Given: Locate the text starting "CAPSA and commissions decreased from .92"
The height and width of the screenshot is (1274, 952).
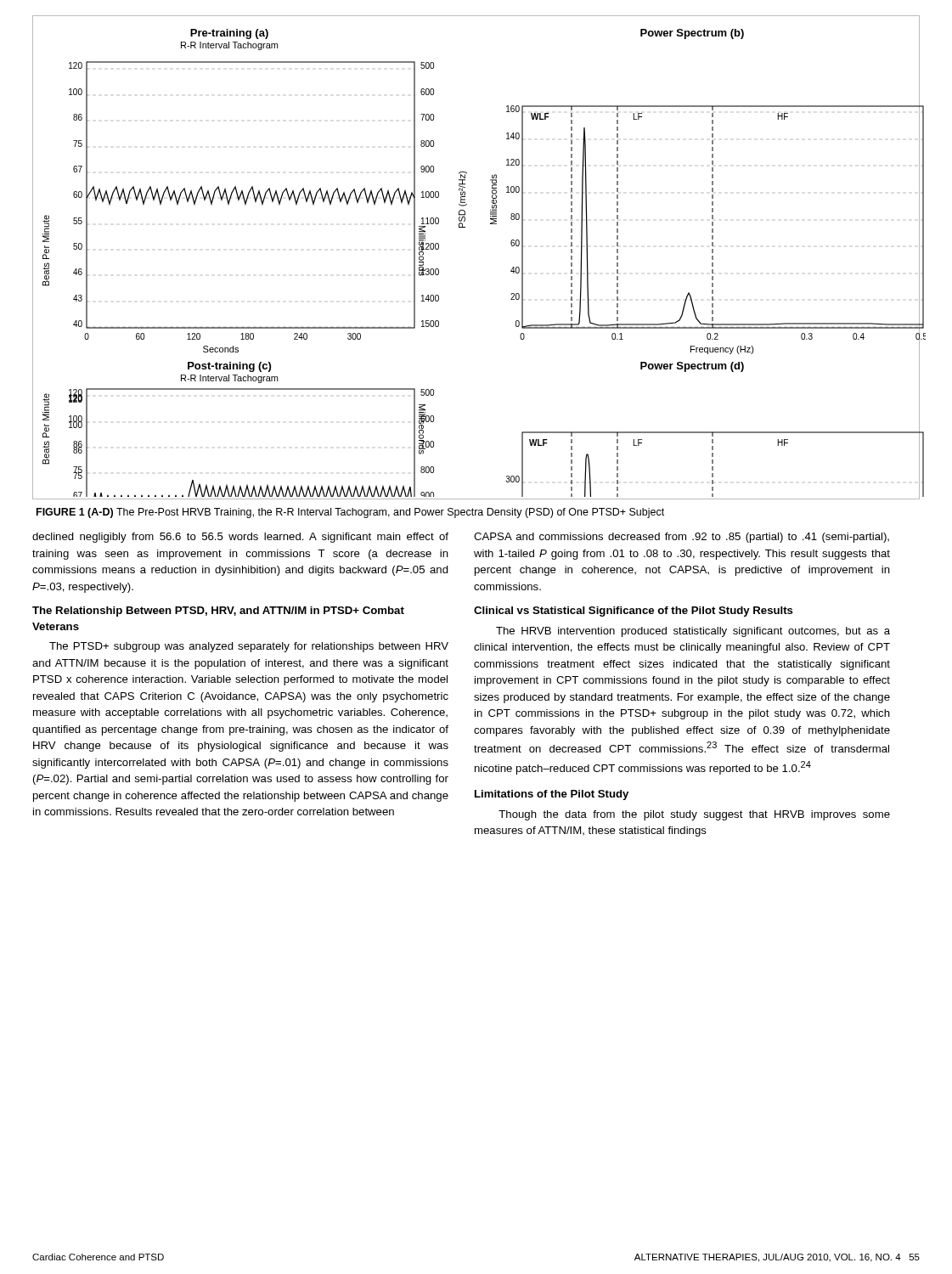Looking at the screenshot, I should tap(682, 561).
